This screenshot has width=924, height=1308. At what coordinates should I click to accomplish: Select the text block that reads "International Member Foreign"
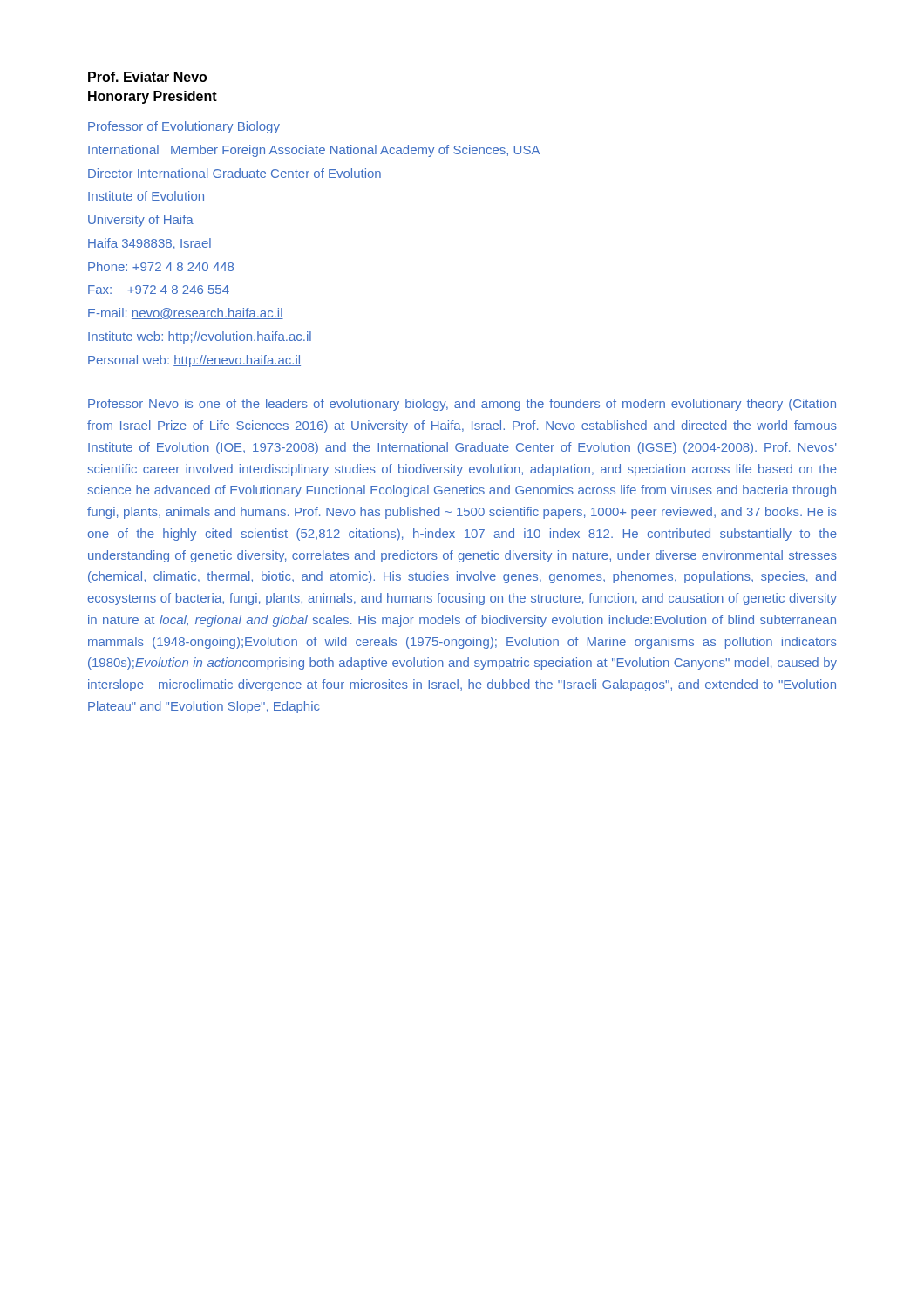pyautogui.click(x=462, y=150)
